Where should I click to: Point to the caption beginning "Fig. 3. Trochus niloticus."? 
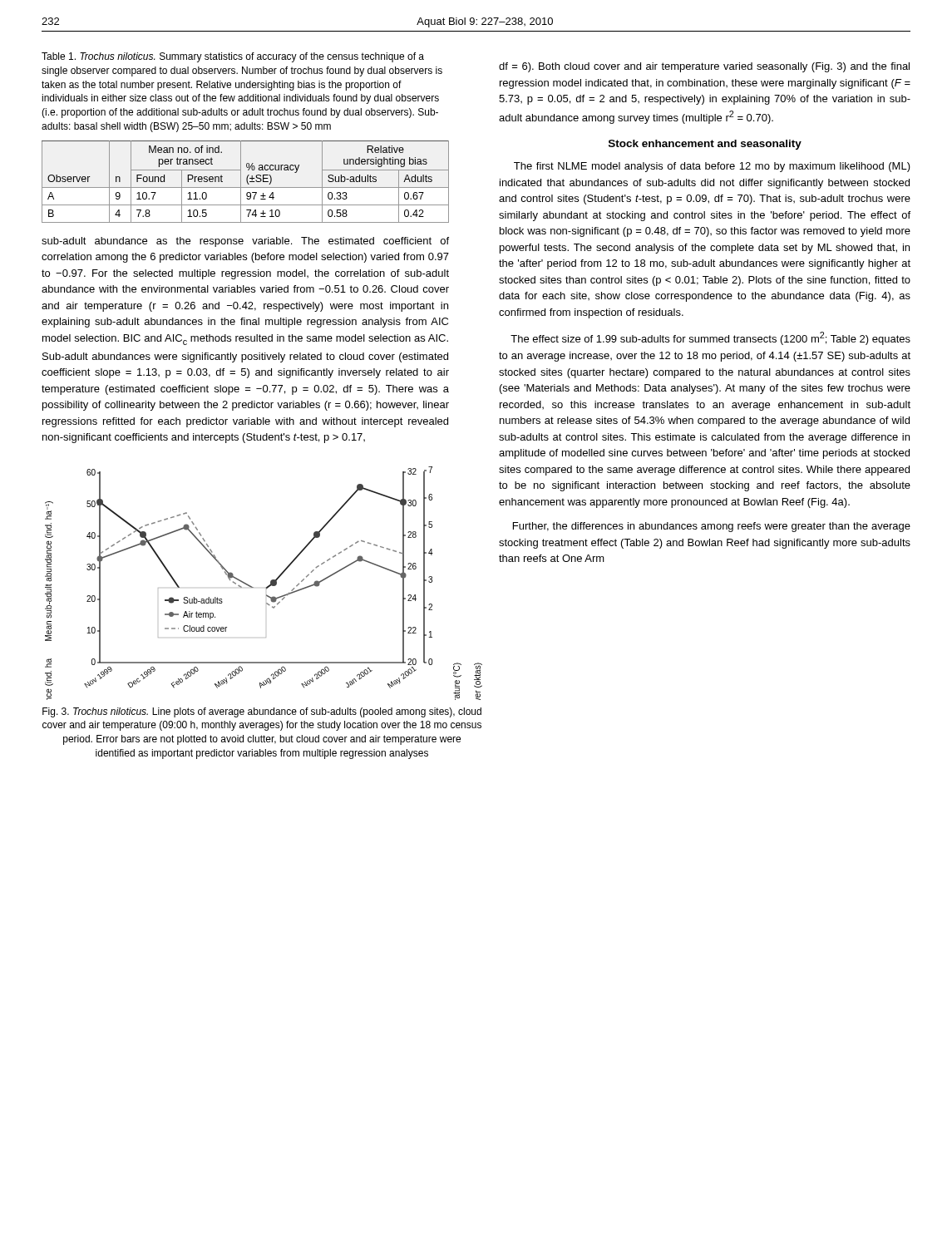click(x=262, y=732)
